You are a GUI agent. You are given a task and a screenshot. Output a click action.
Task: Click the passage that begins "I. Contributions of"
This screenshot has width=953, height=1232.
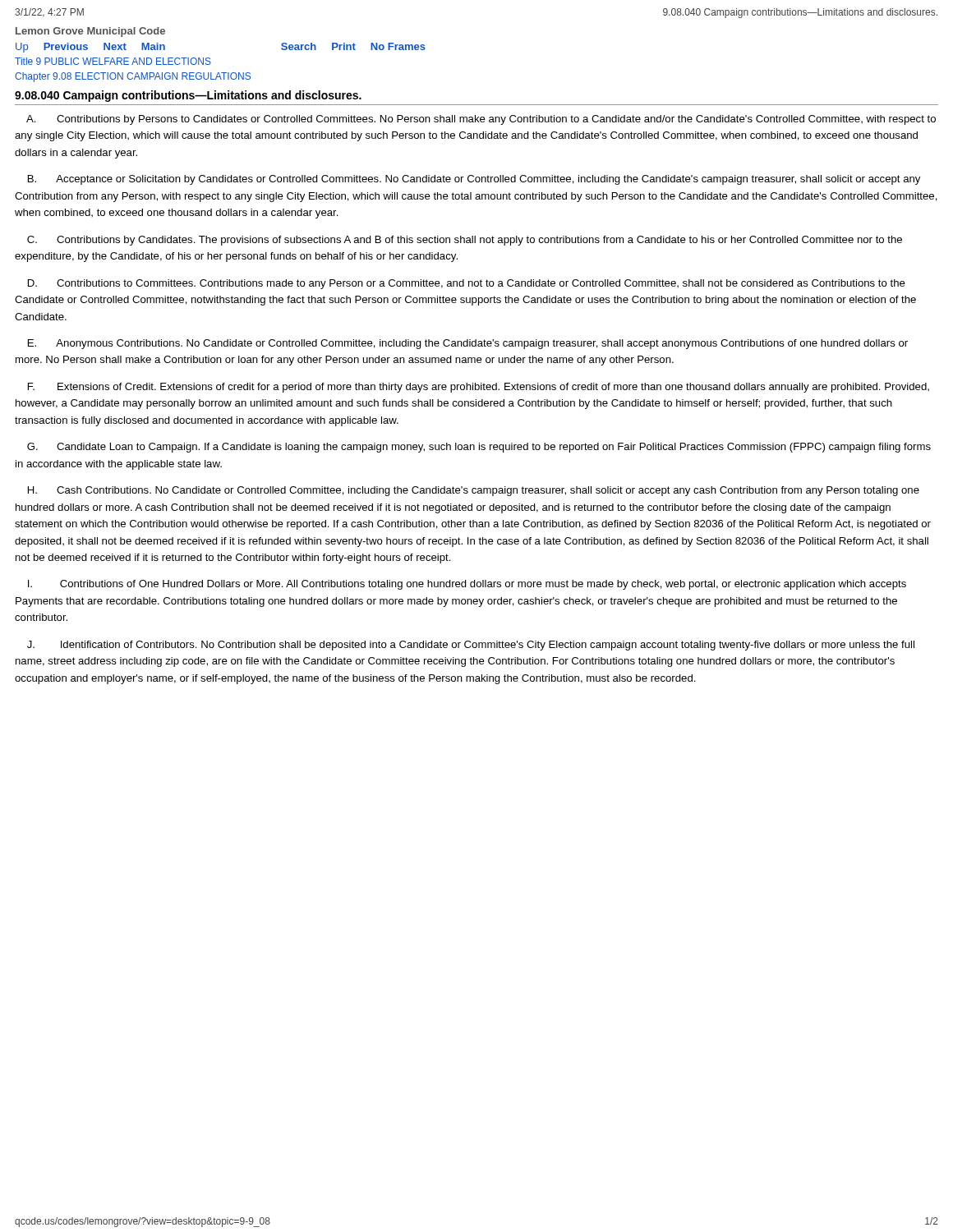tap(461, 600)
